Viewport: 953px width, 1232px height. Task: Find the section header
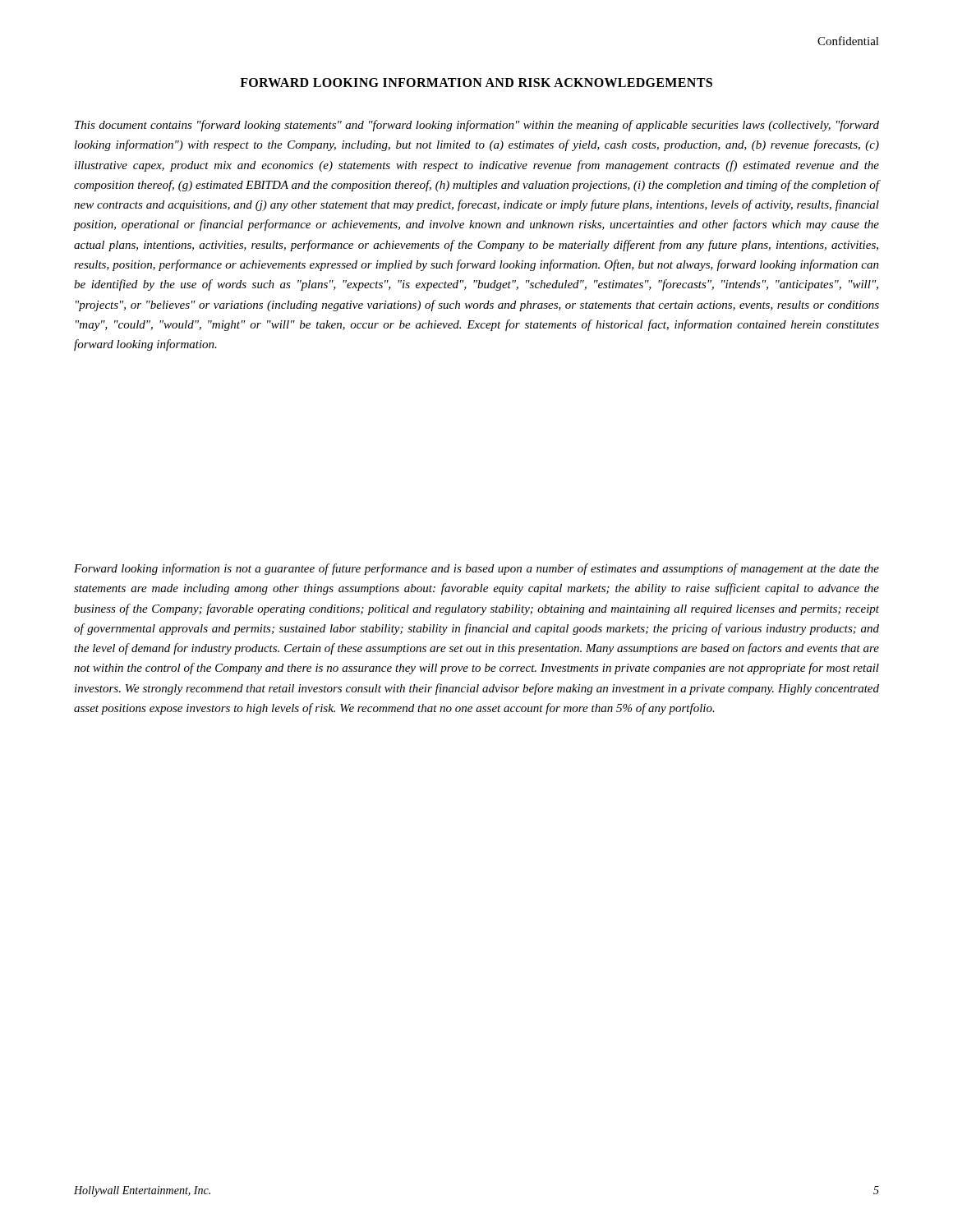click(476, 83)
